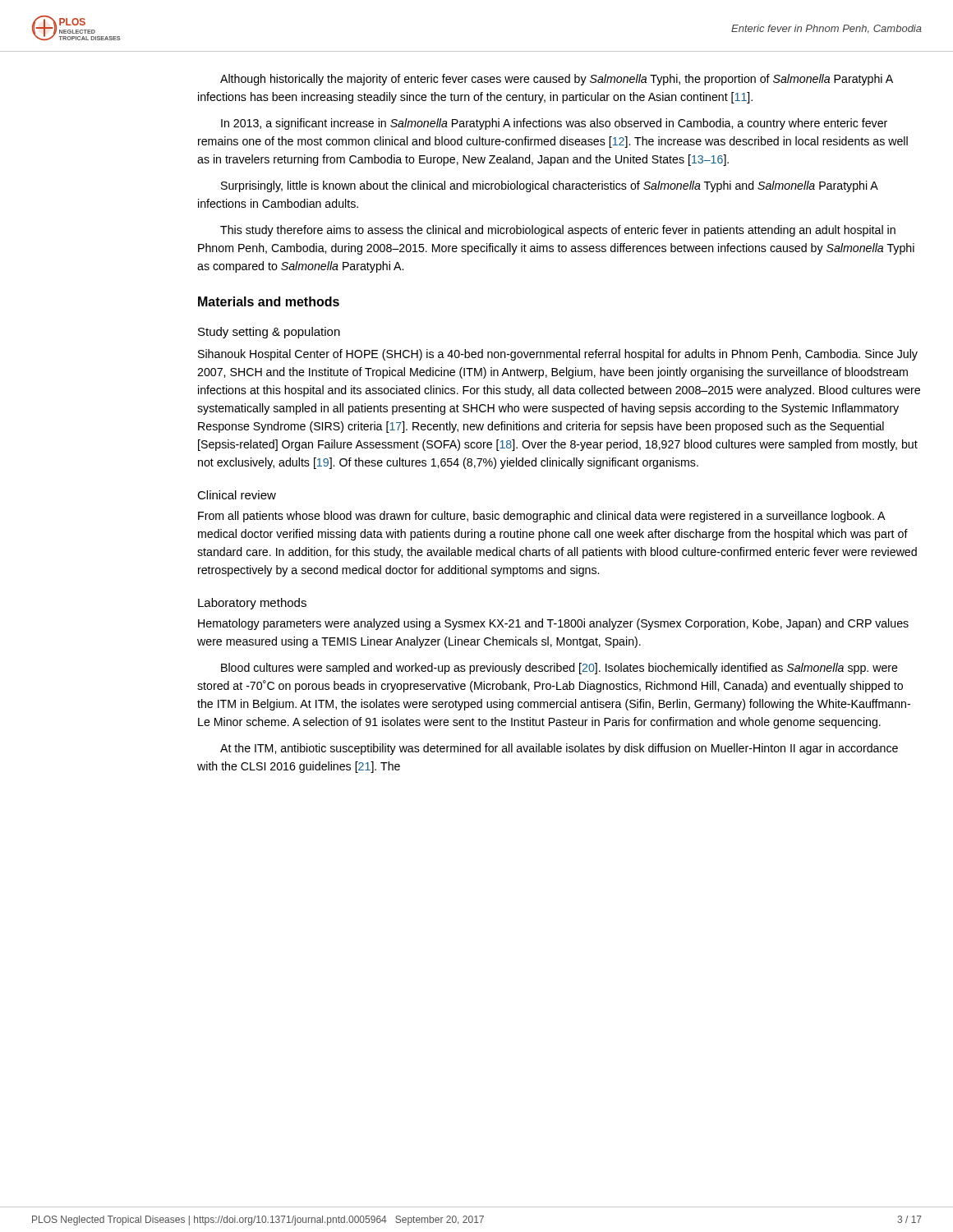953x1232 pixels.
Task: Click where it says "Laboratory methods"
Action: [252, 602]
